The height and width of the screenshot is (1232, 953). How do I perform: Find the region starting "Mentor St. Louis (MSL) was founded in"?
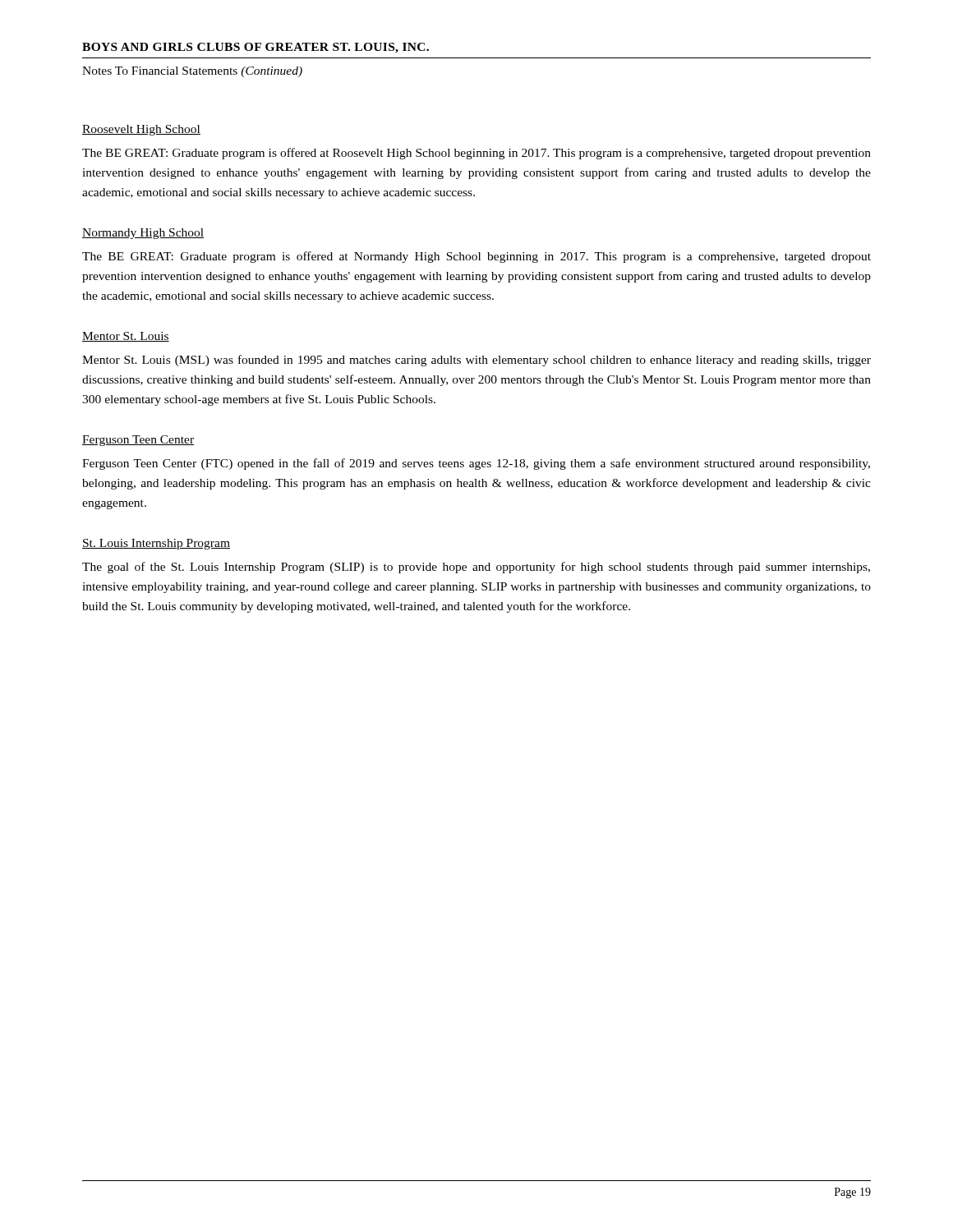(x=476, y=379)
